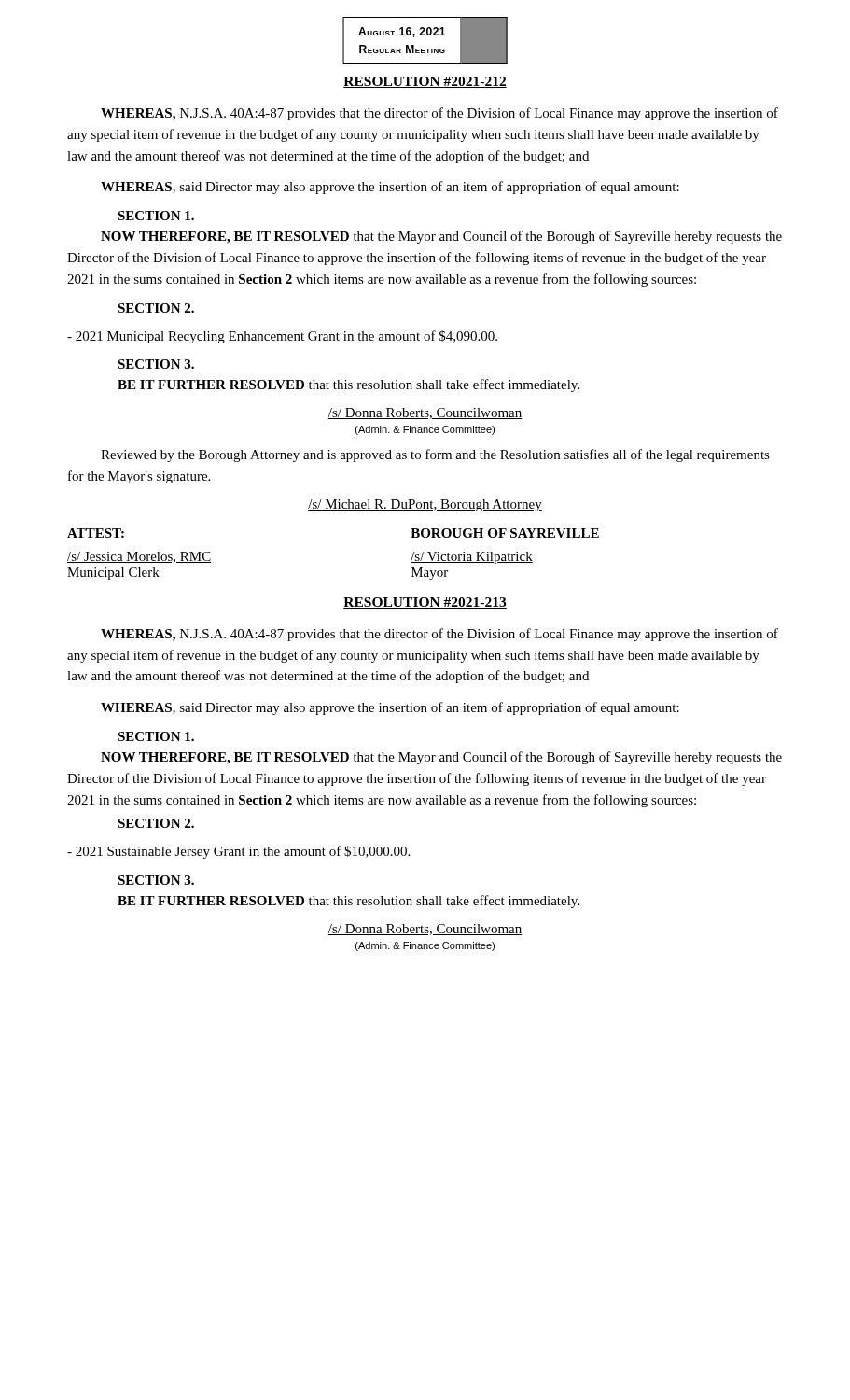Find the passage starting "RESOLUTION #2021-213"
Image resolution: width=850 pixels, height=1400 pixels.
[425, 601]
